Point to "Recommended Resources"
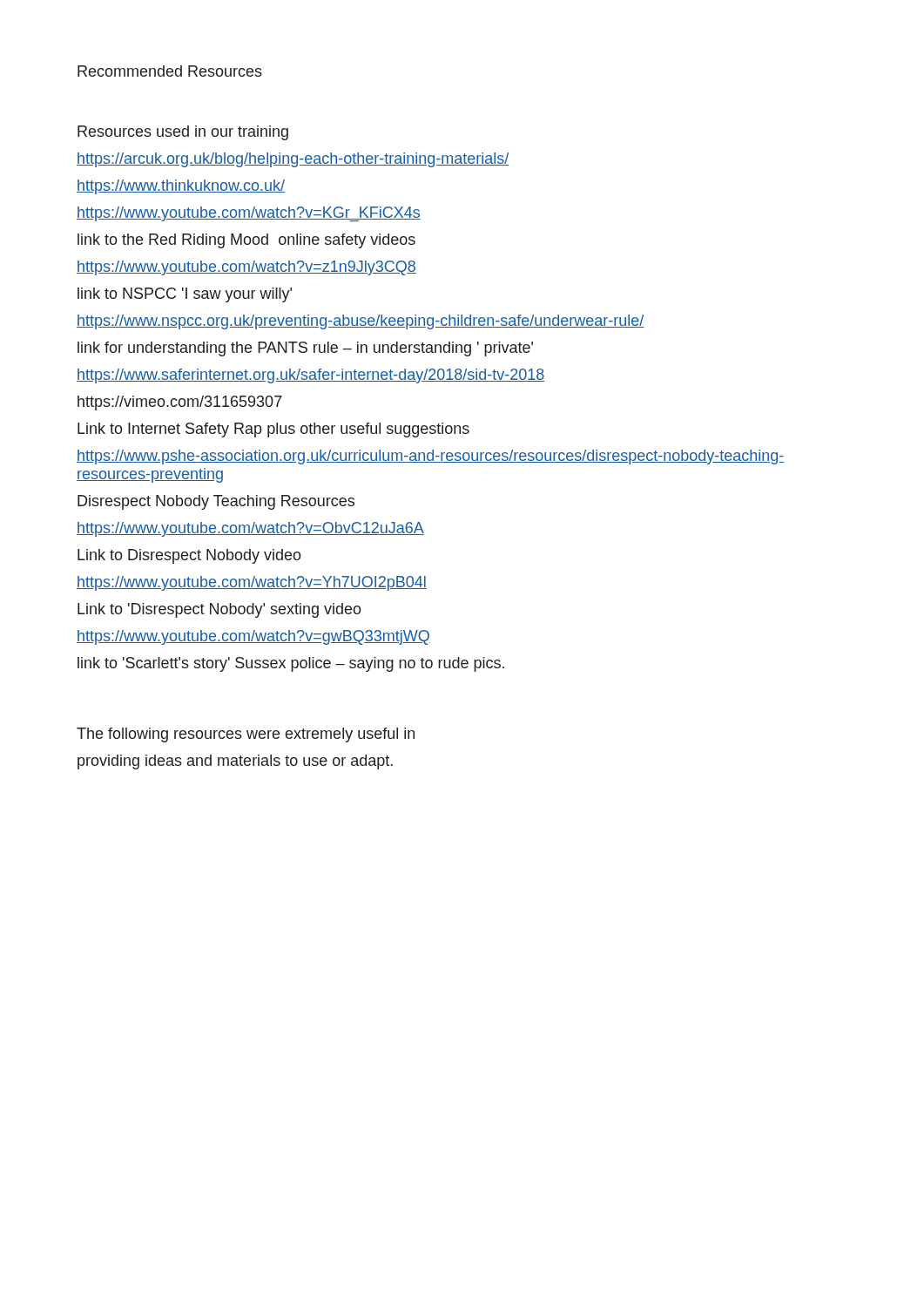The height and width of the screenshot is (1307, 924). (x=169, y=71)
